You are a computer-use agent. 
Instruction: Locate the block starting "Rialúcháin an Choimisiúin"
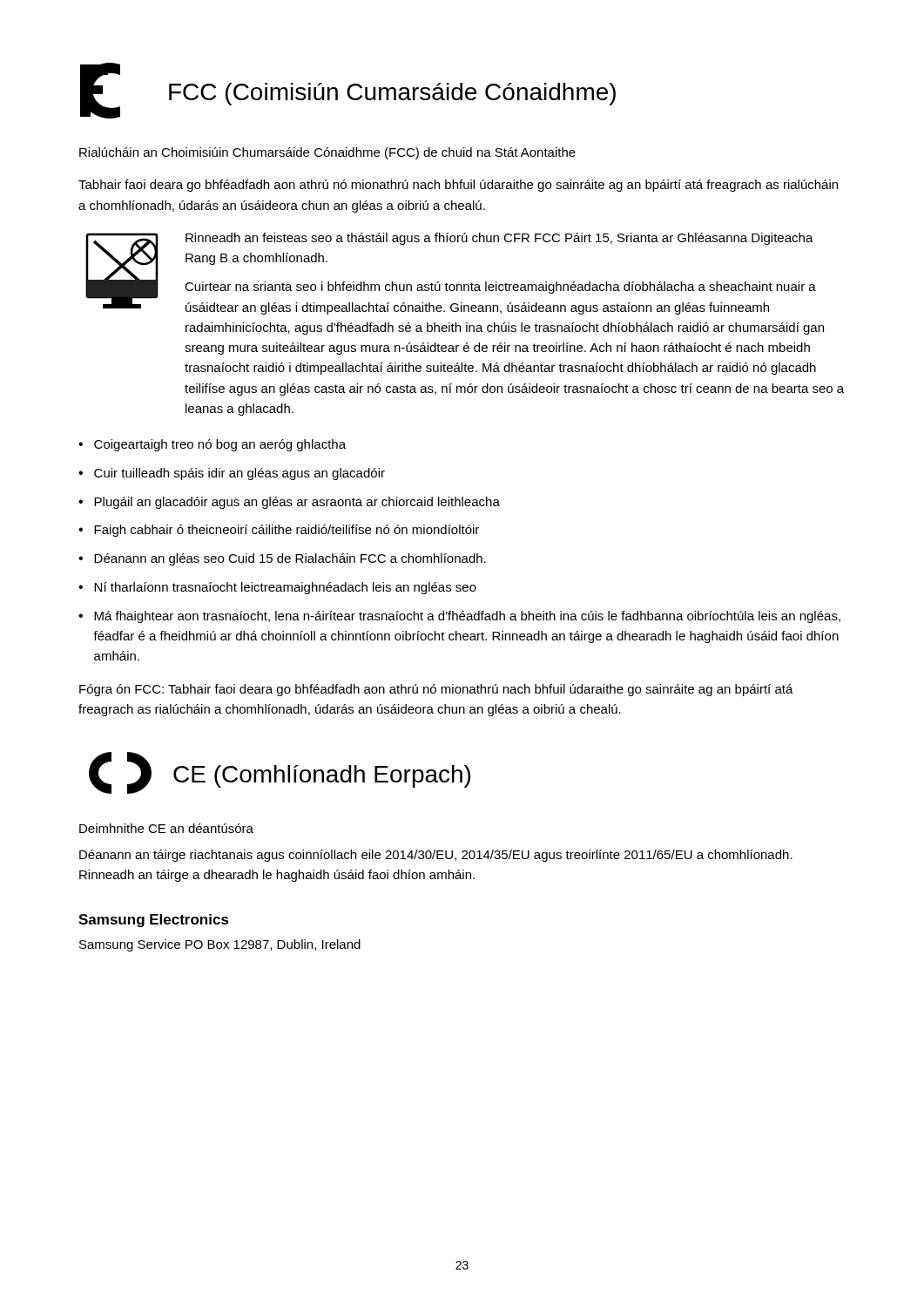[327, 152]
